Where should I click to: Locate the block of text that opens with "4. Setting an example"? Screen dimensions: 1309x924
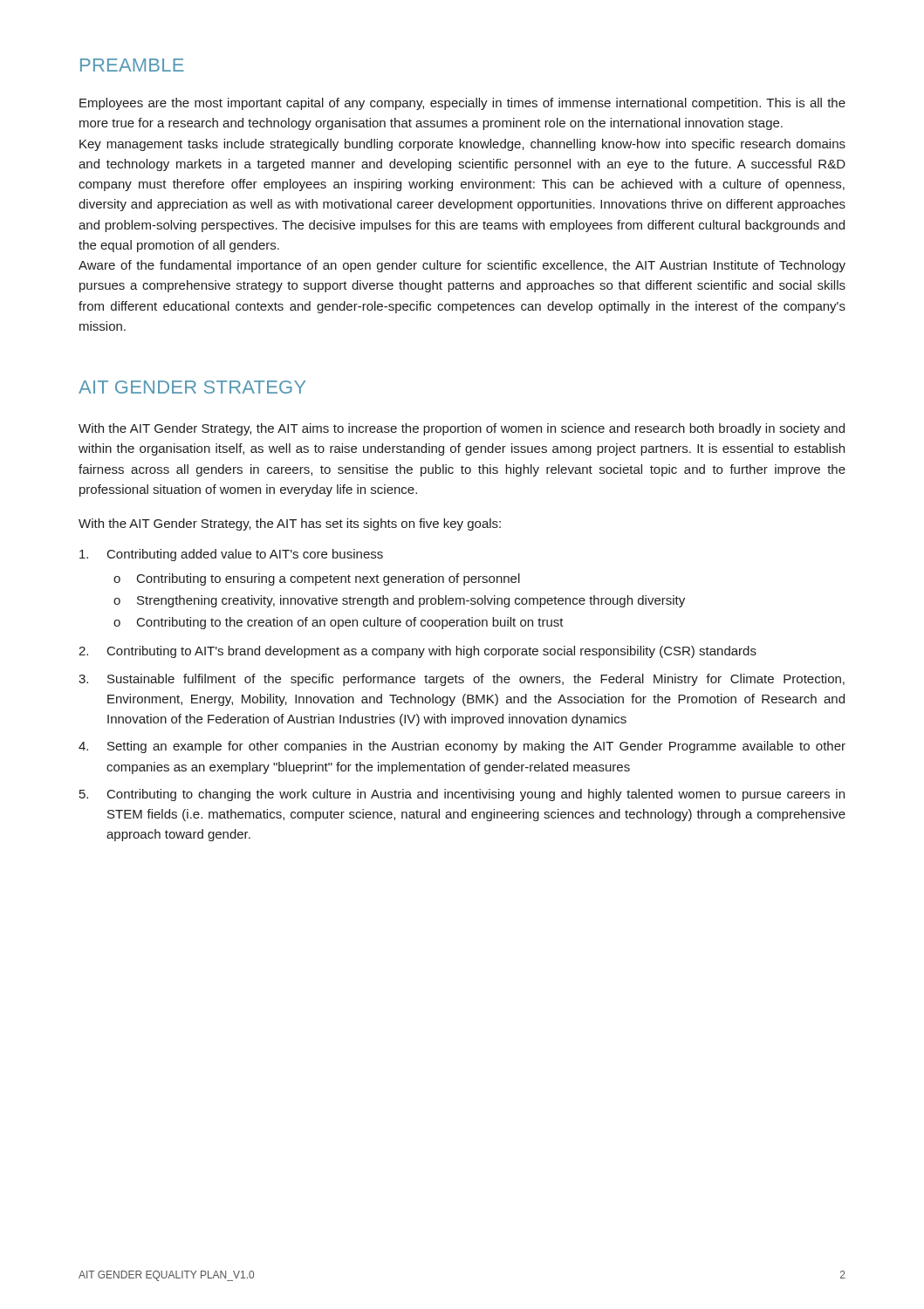point(462,756)
